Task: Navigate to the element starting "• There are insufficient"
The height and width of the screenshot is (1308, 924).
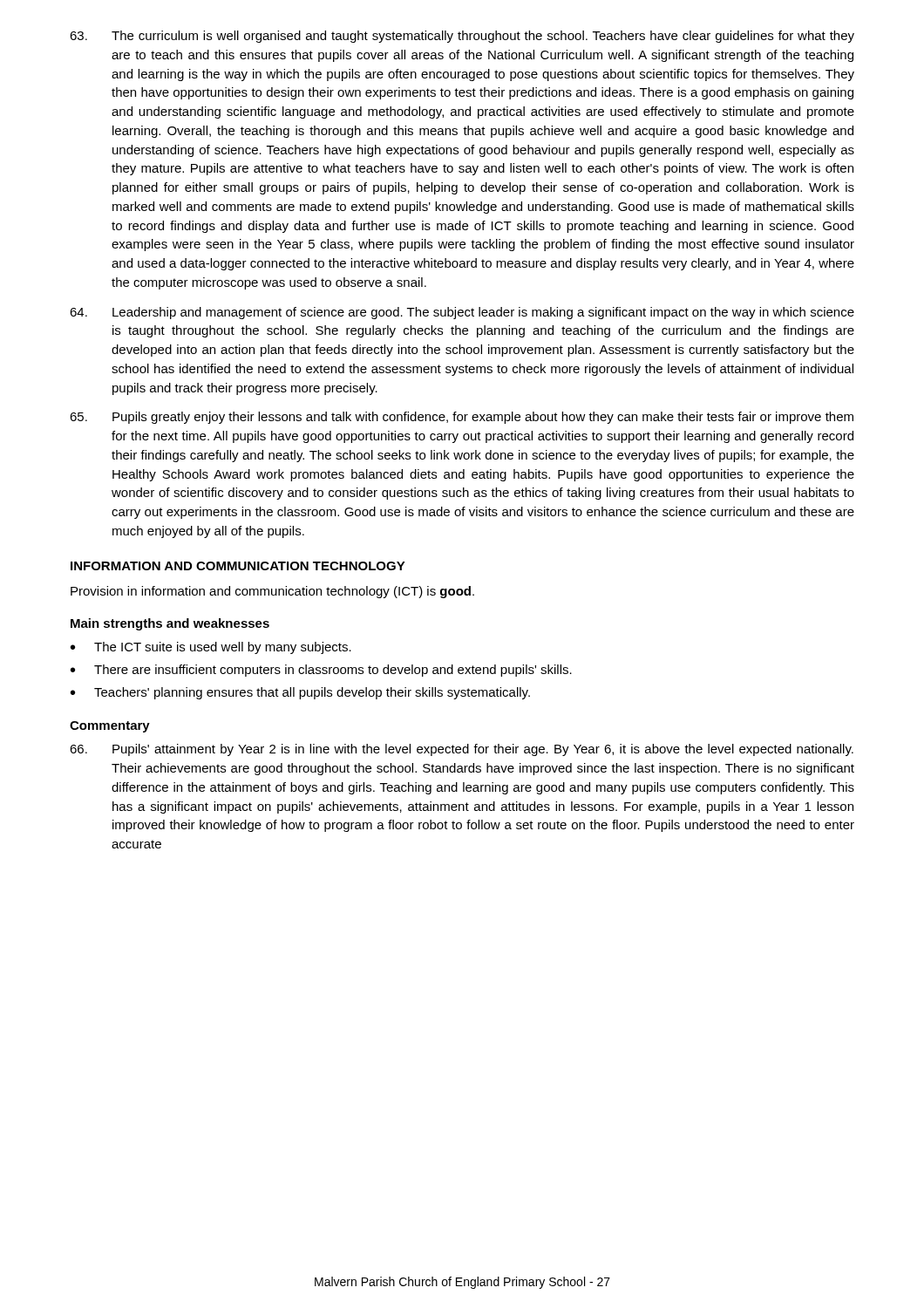Action: tap(462, 670)
